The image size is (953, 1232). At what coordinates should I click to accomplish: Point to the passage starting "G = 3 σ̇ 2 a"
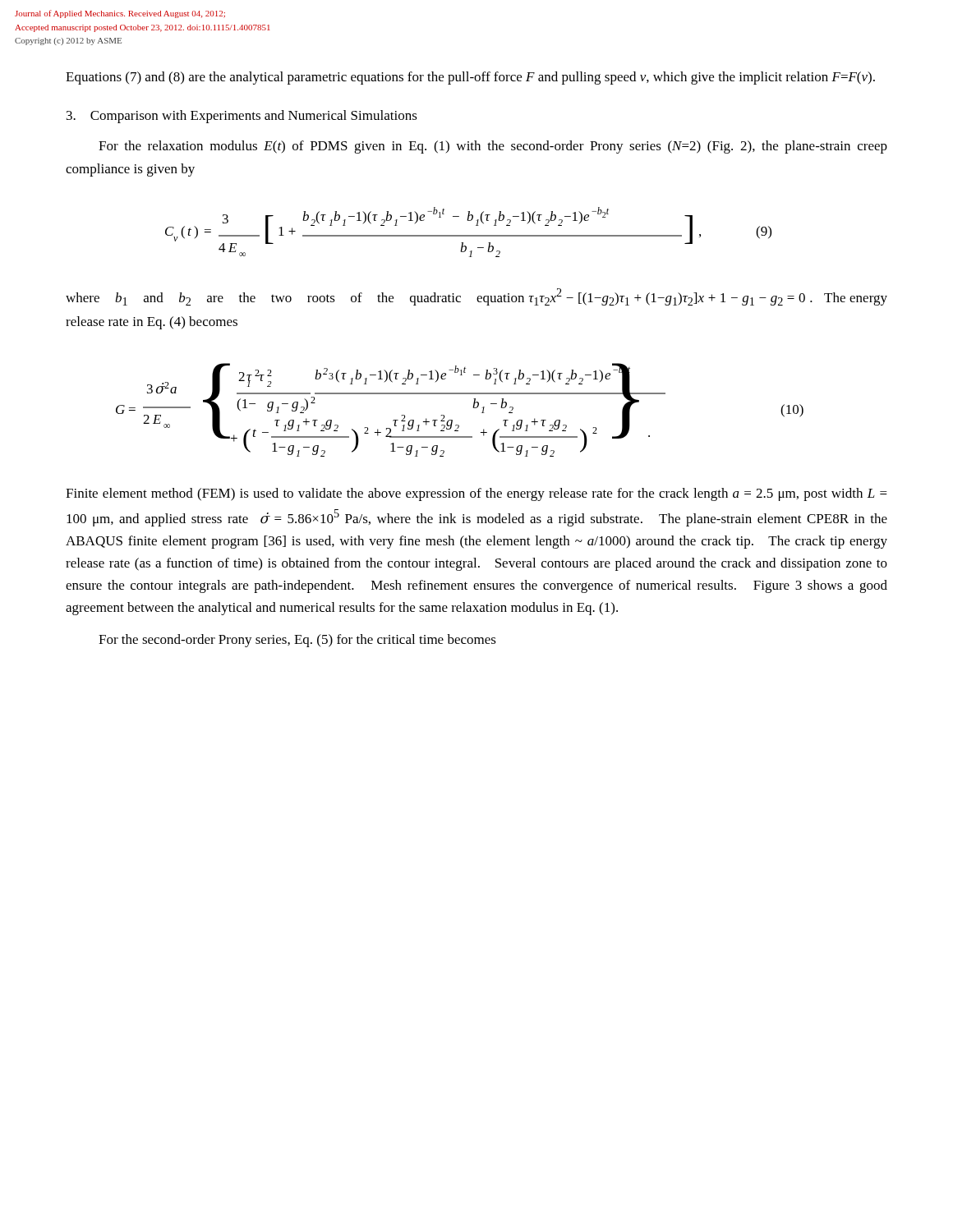coord(476,407)
